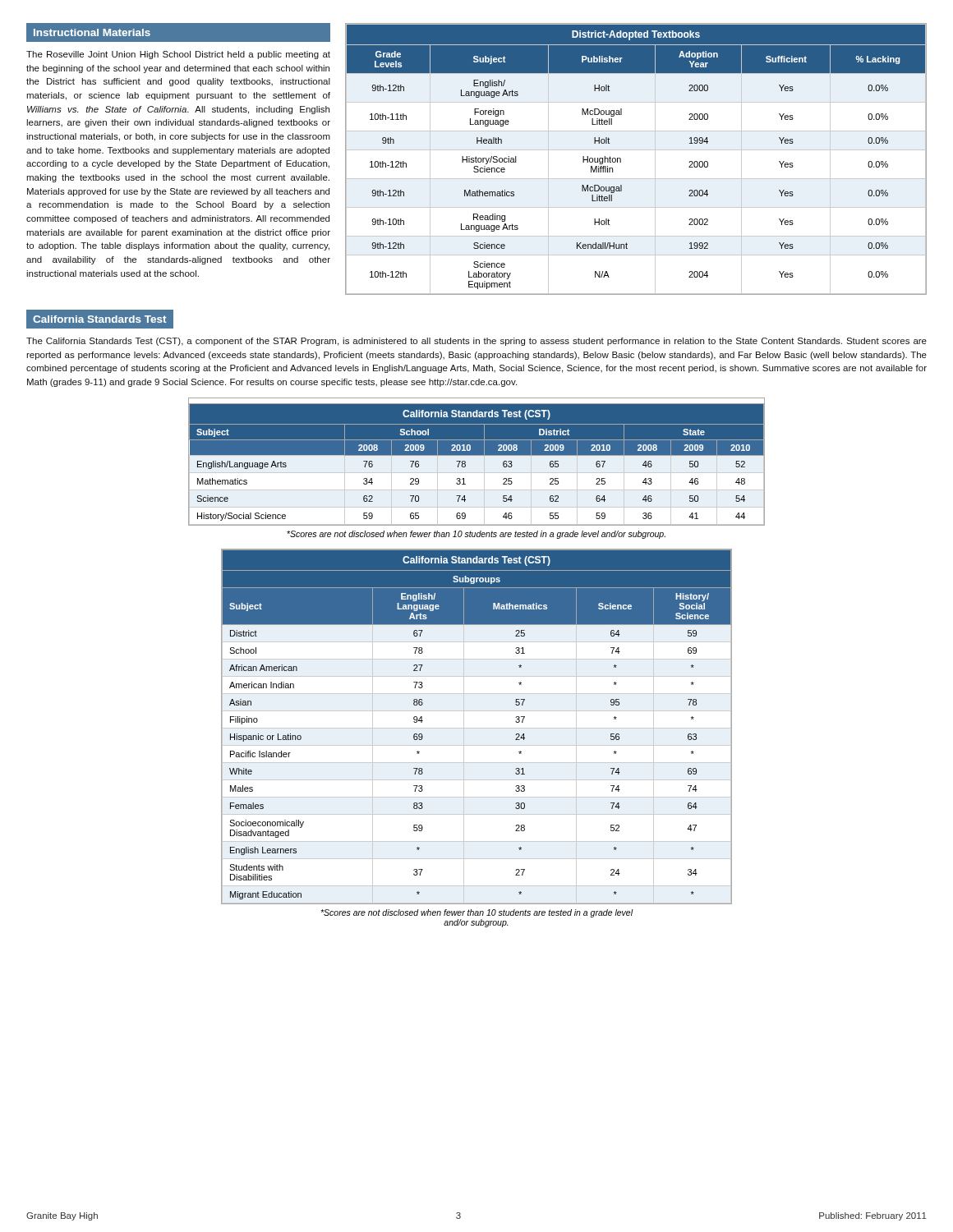Where does it say "California Standards Test"?
This screenshot has width=953, height=1232.
(x=100, y=319)
